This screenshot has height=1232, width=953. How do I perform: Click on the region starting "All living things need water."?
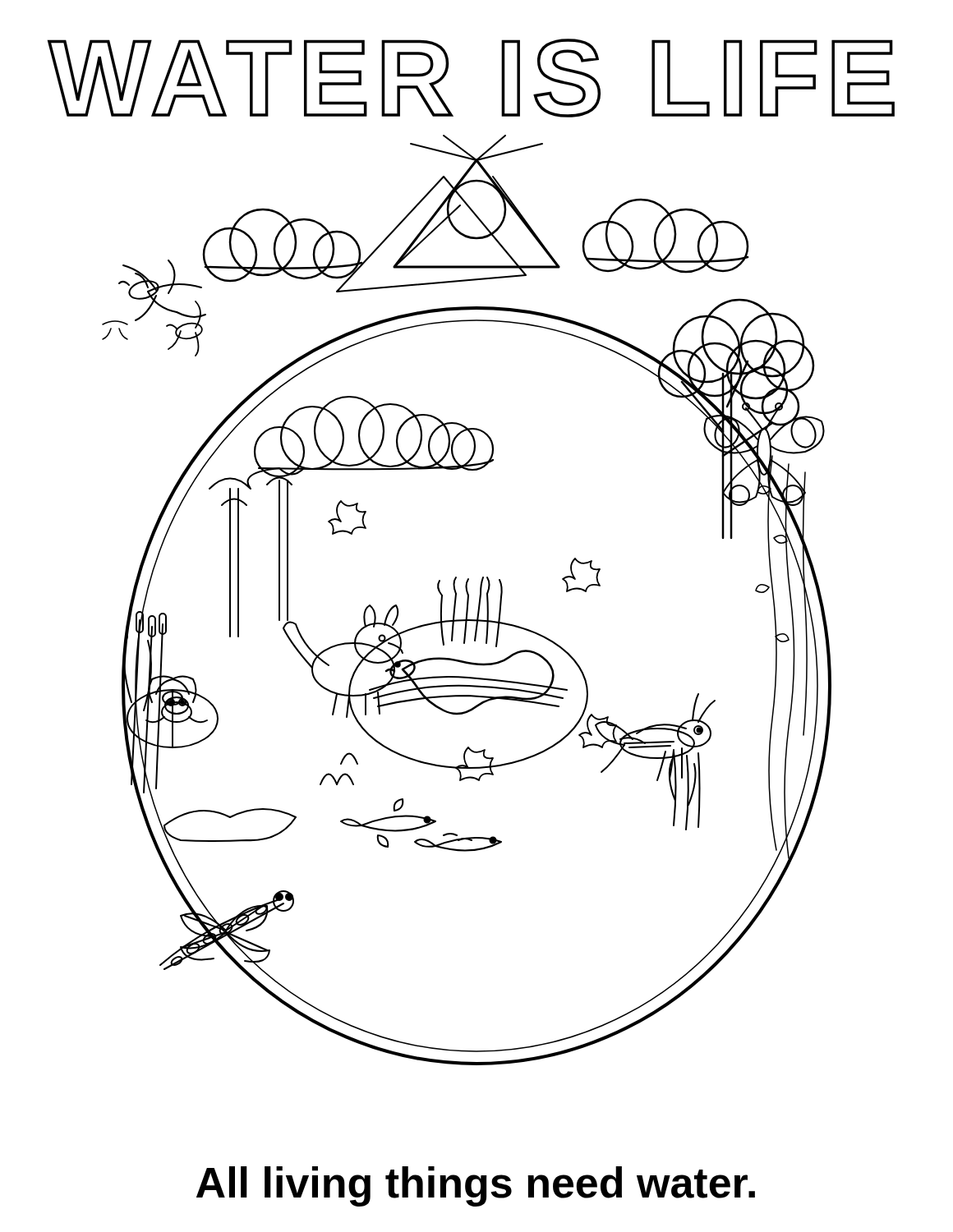(476, 1183)
